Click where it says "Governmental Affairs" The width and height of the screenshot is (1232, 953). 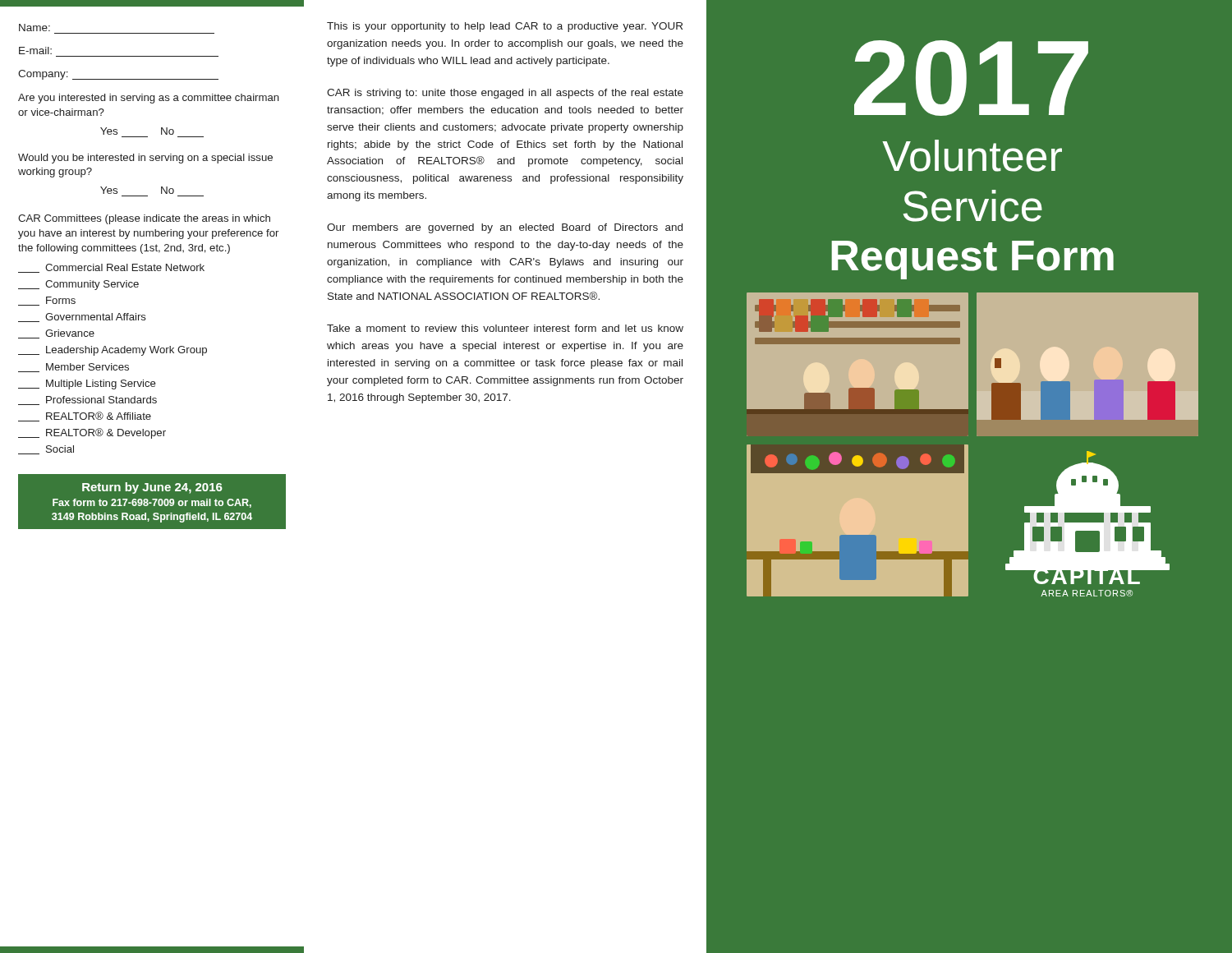[82, 317]
